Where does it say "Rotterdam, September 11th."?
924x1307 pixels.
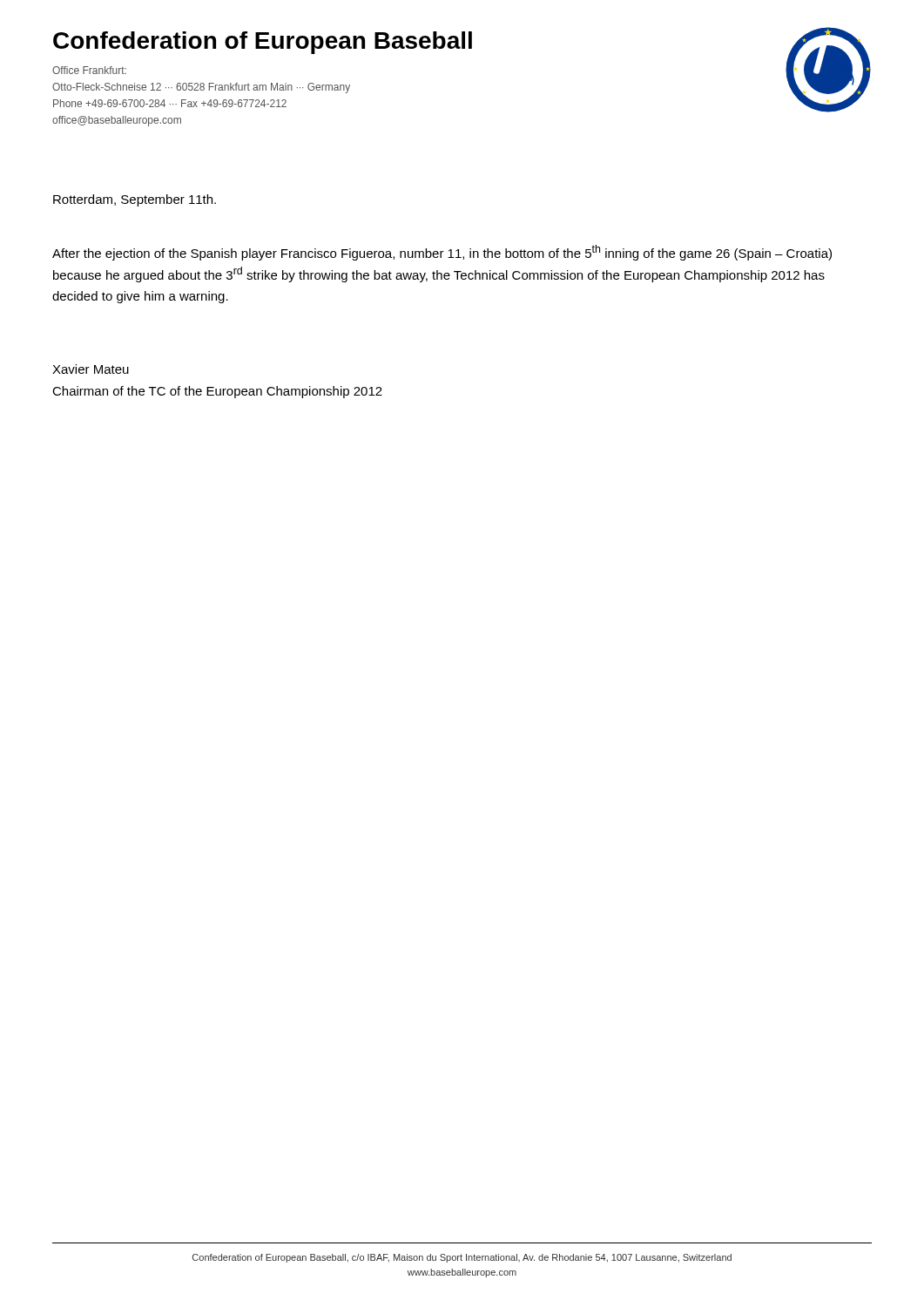pyautogui.click(x=135, y=199)
